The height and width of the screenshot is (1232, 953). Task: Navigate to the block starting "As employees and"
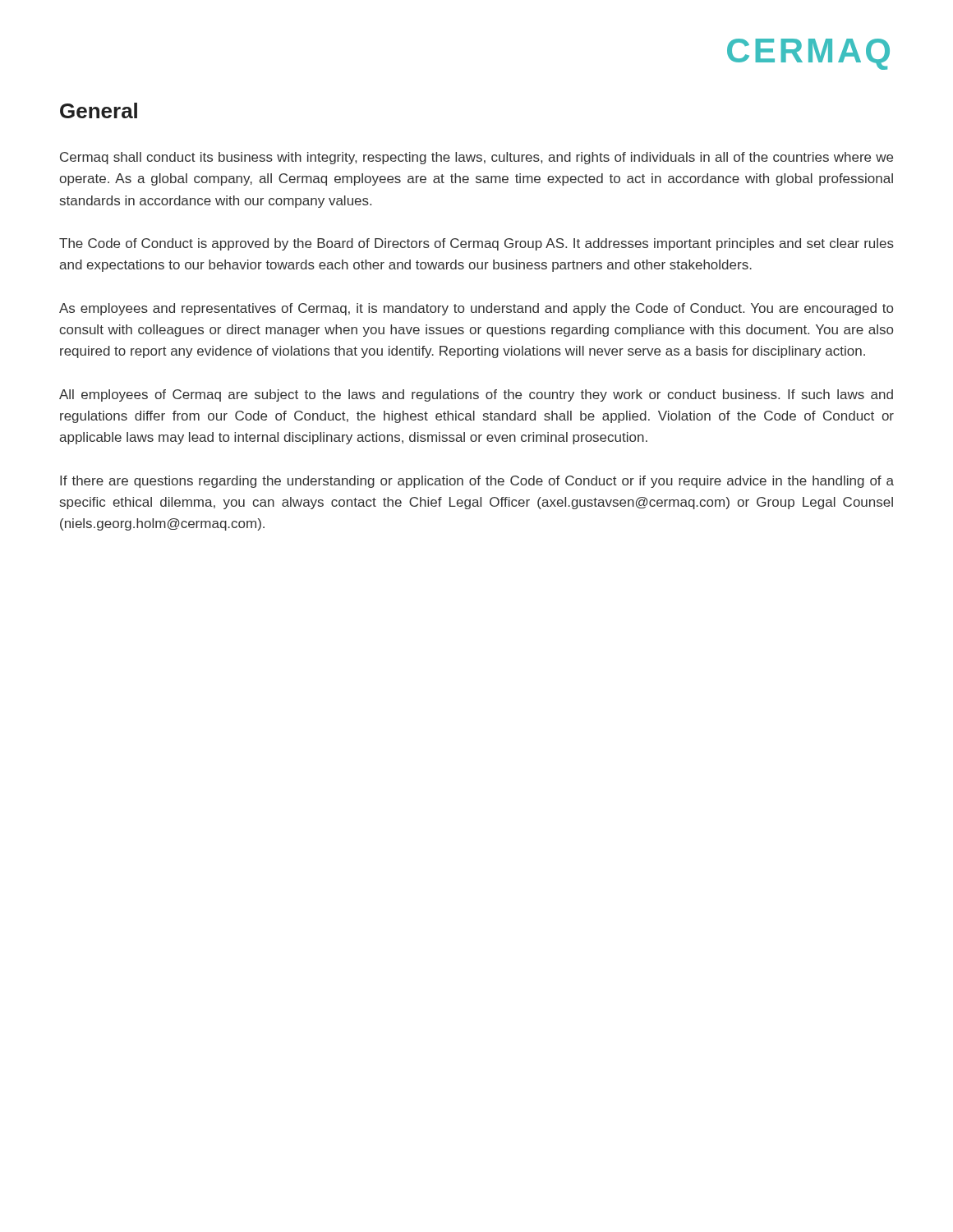[x=476, y=330]
